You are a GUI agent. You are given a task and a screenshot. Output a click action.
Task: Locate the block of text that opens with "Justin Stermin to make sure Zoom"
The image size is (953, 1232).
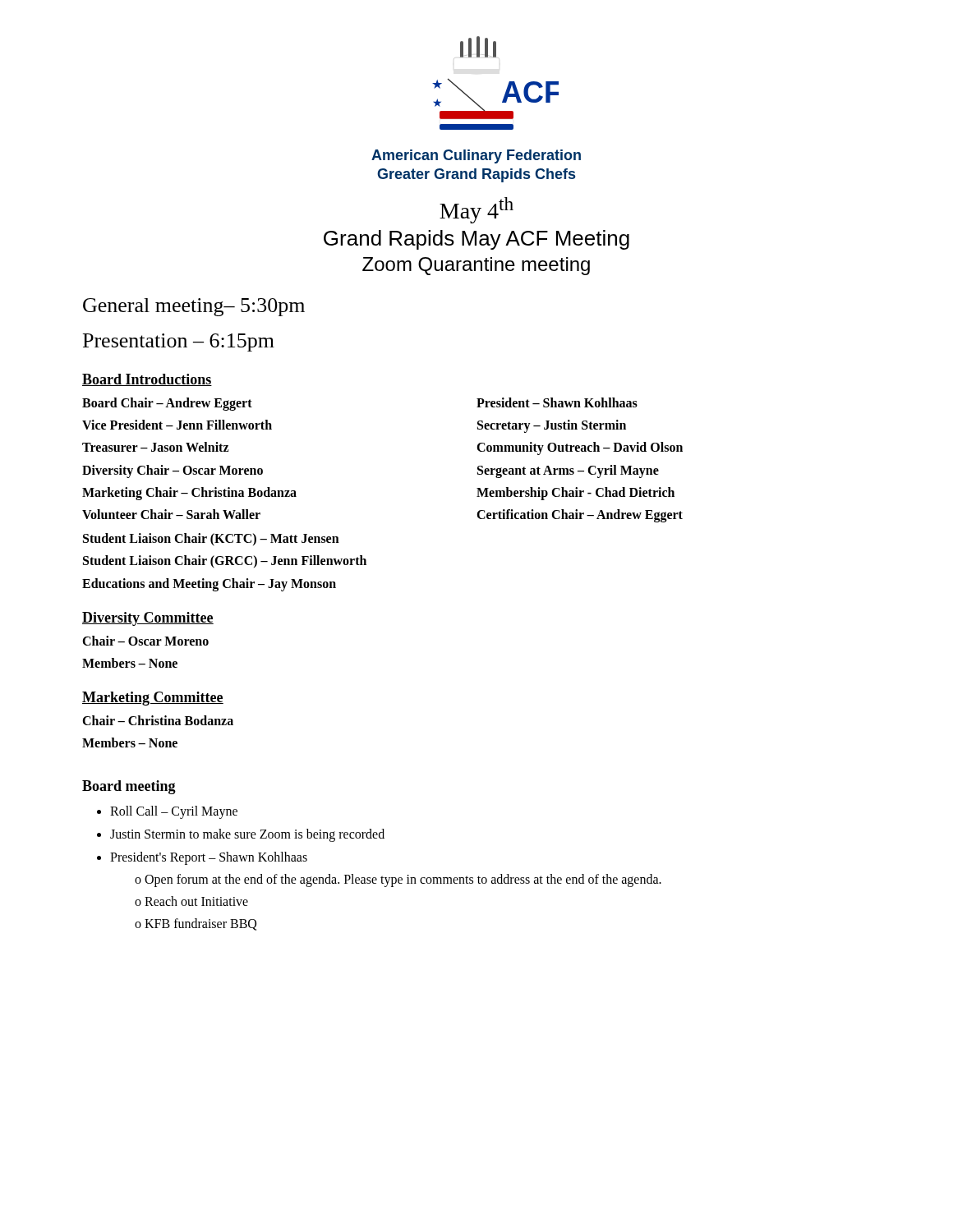(247, 834)
